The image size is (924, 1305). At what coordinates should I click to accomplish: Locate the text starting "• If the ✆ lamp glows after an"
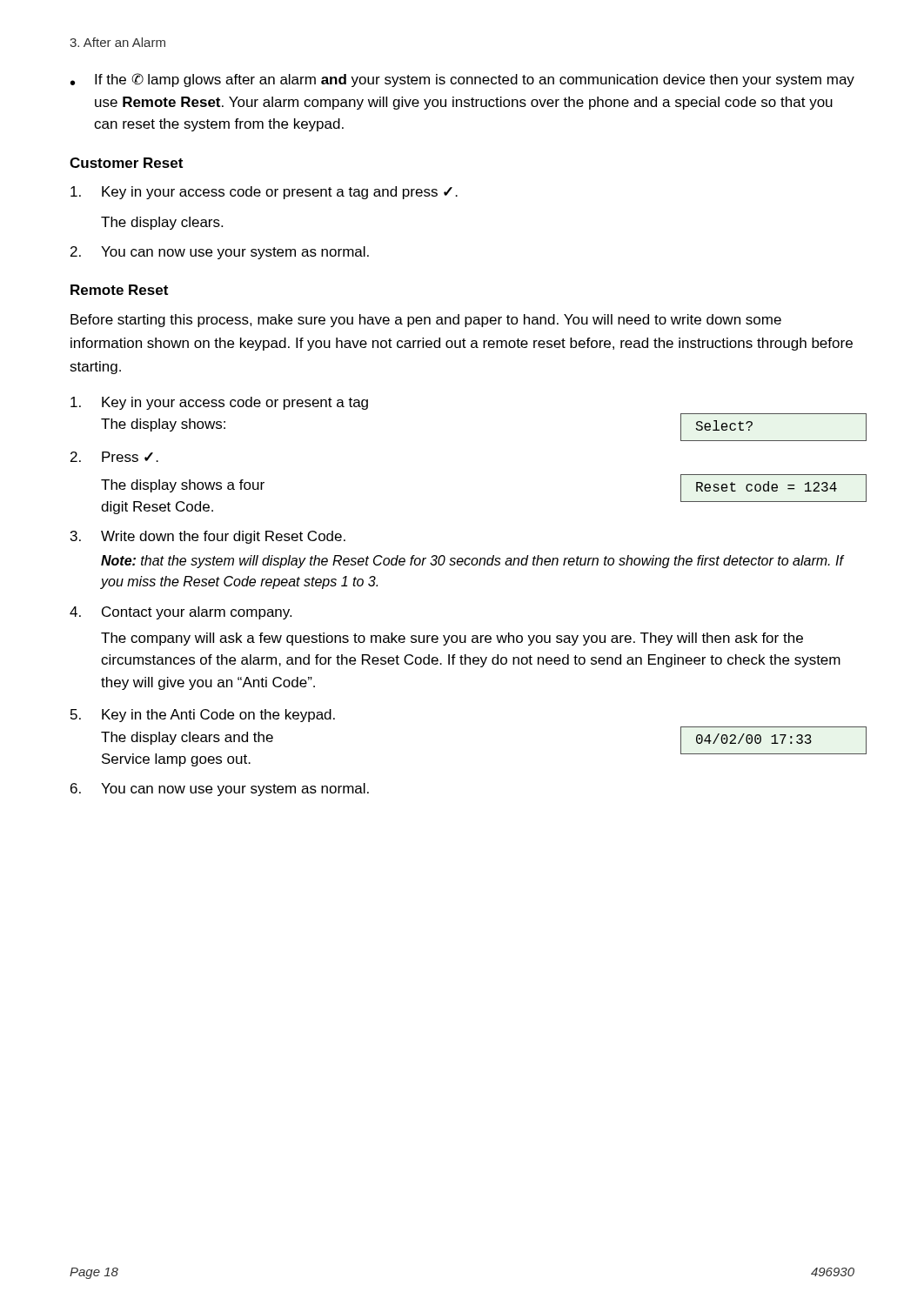point(462,102)
